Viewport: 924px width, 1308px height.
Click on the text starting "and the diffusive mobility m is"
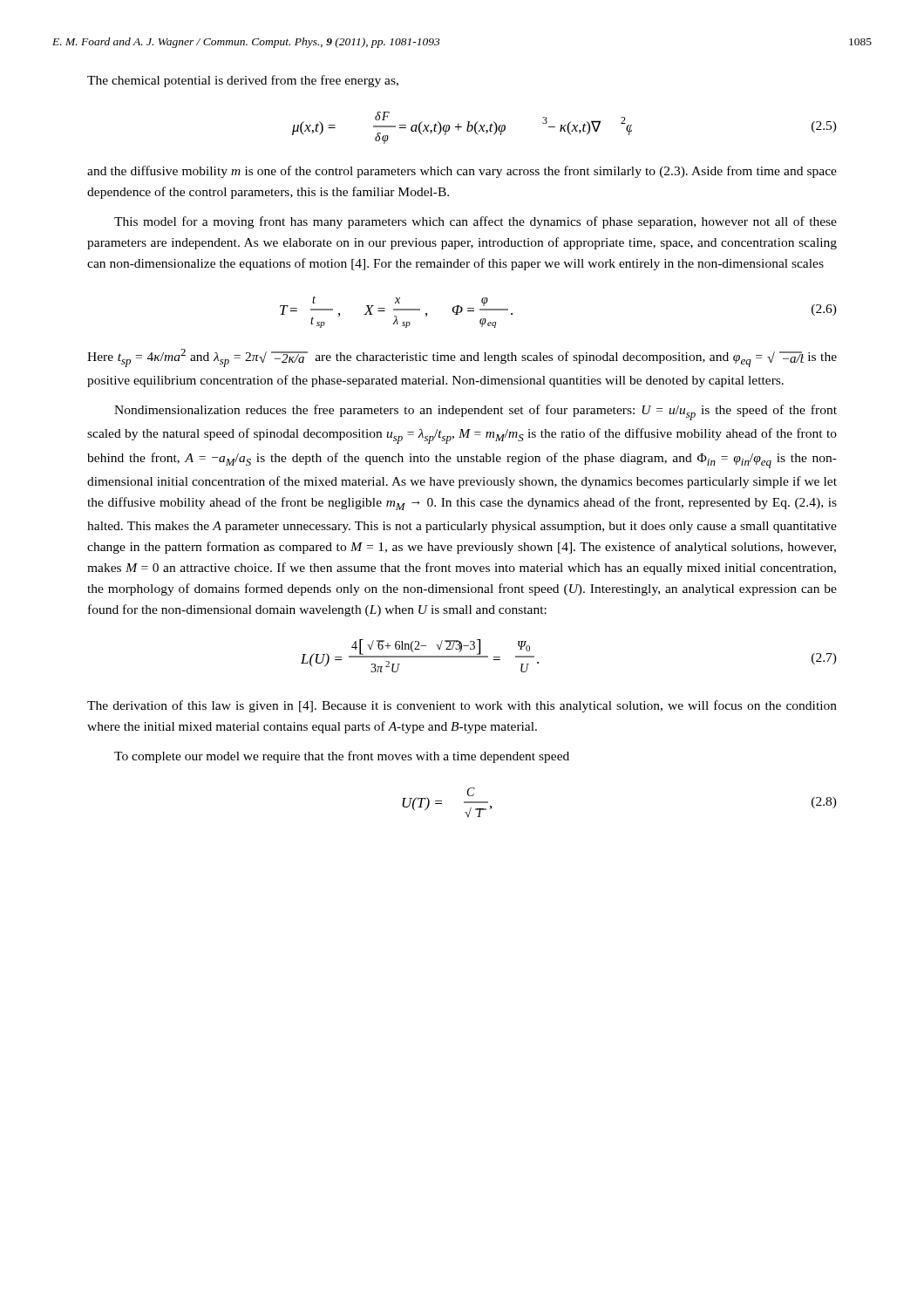click(x=462, y=217)
